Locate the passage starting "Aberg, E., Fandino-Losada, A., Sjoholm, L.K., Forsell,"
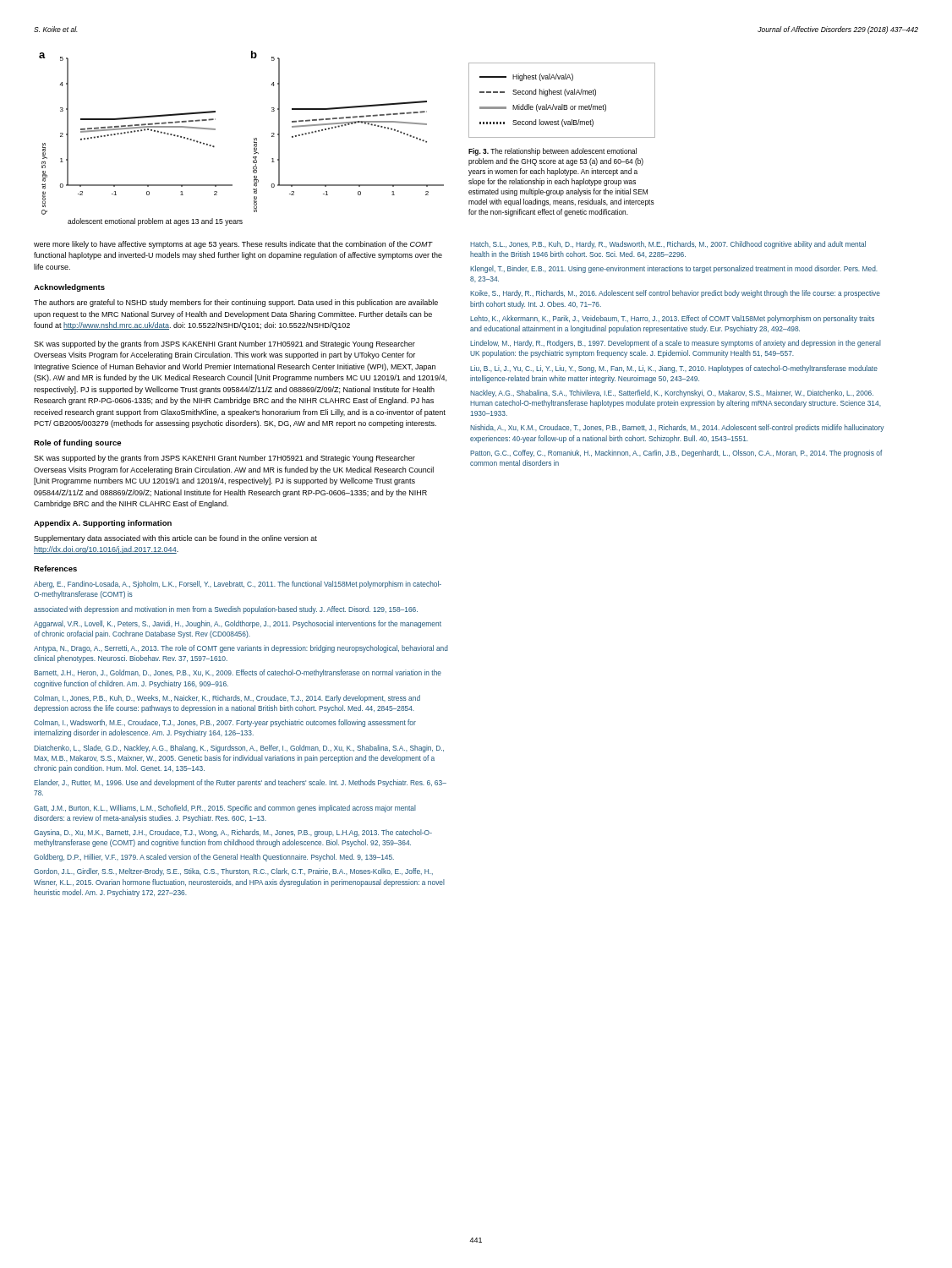Screen dimensions: 1268x952 click(x=238, y=589)
